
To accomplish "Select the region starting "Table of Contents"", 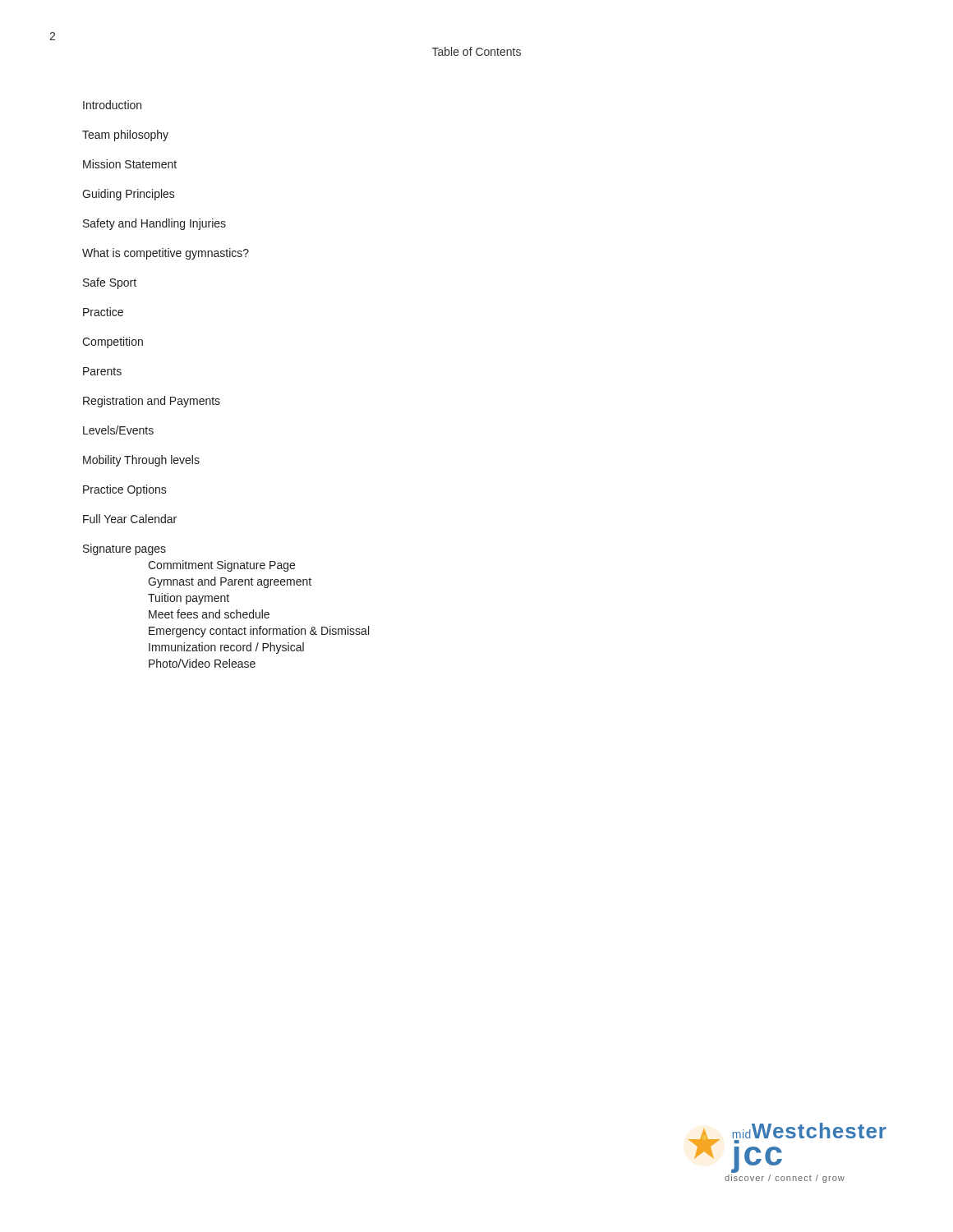I will tap(476, 52).
